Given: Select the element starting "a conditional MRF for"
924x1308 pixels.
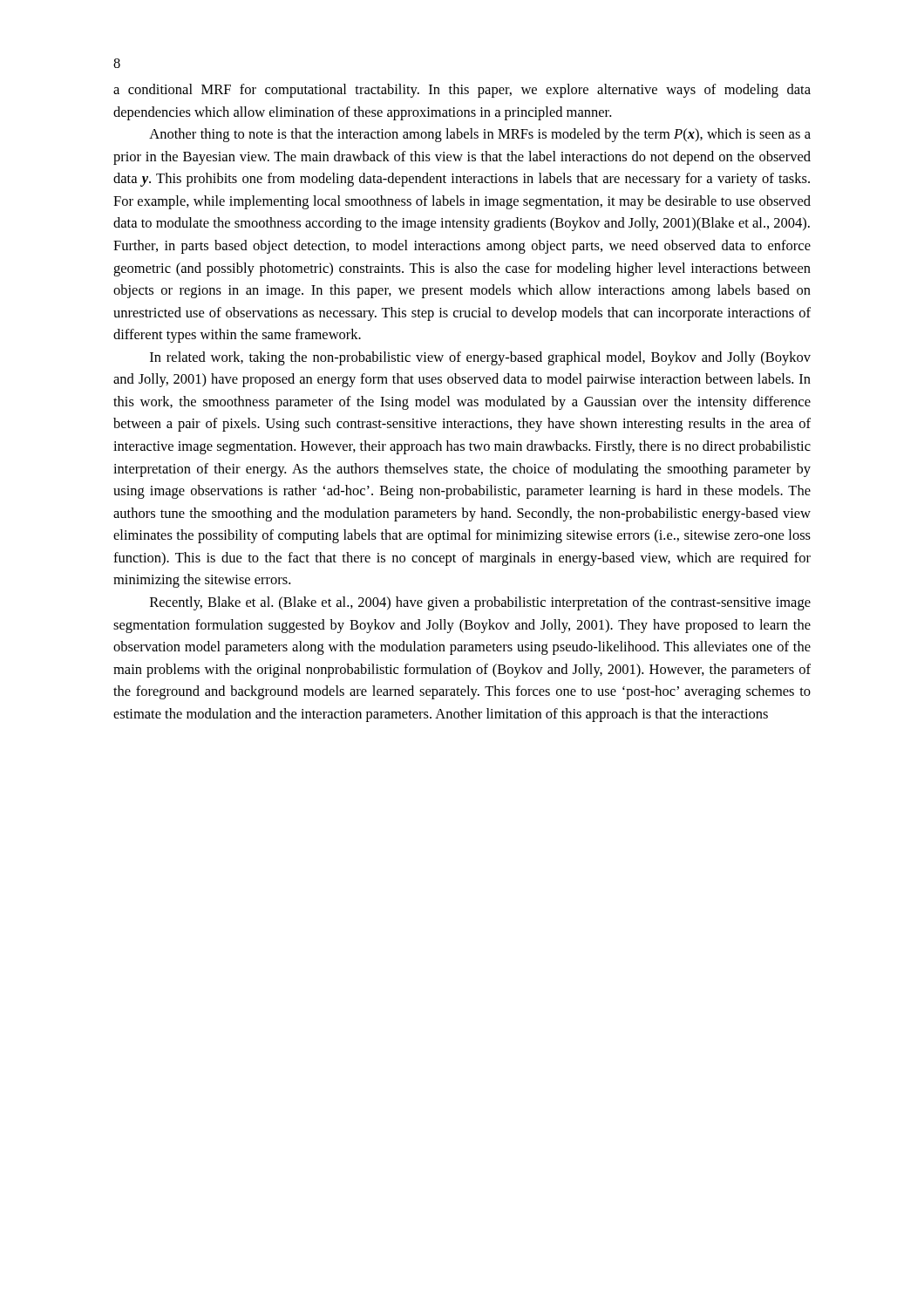Looking at the screenshot, I should click(x=462, y=402).
